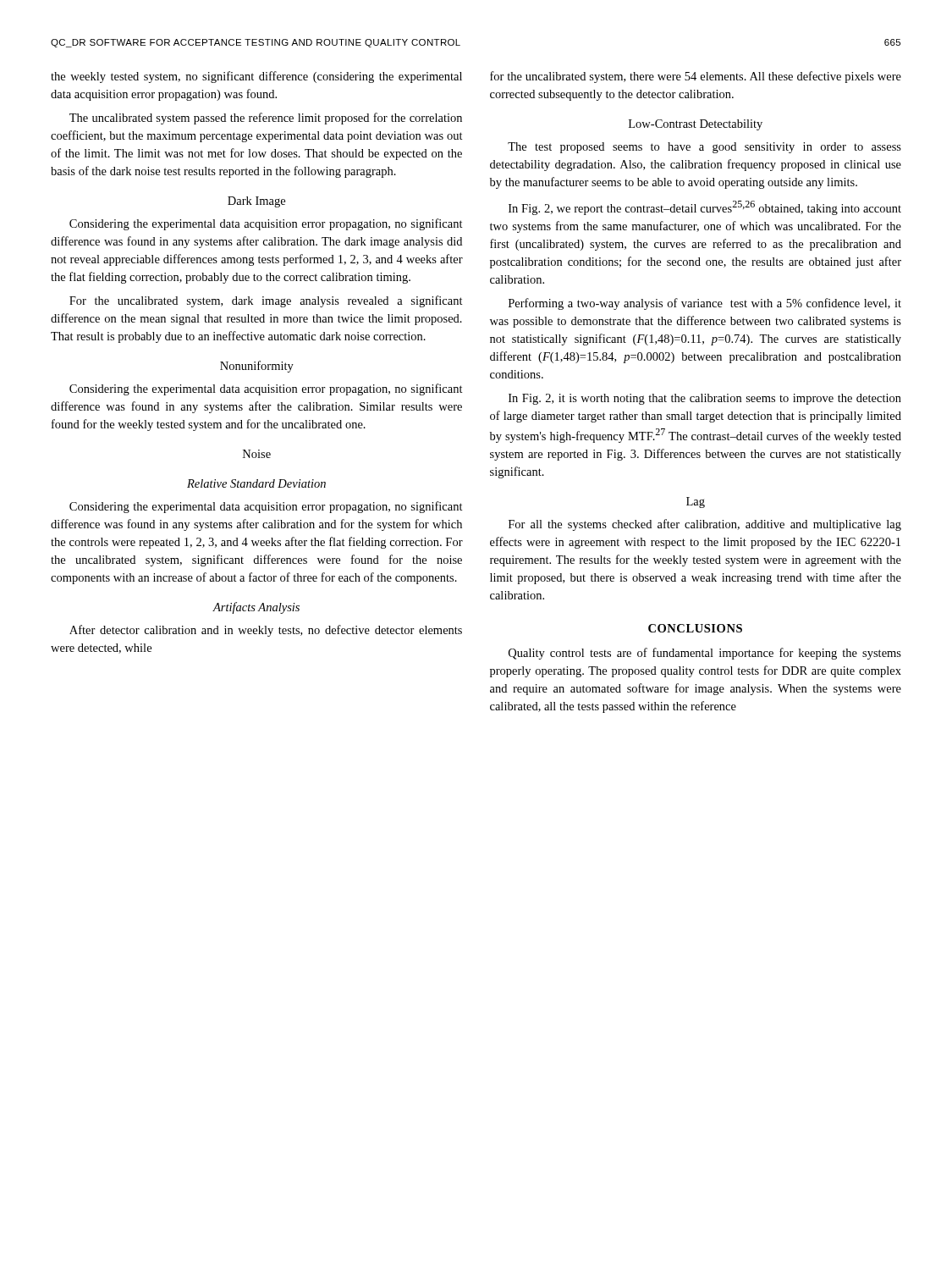Click on the region starting "Quality control tests are"
The height and width of the screenshot is (1270, 952).
[695, 680]
